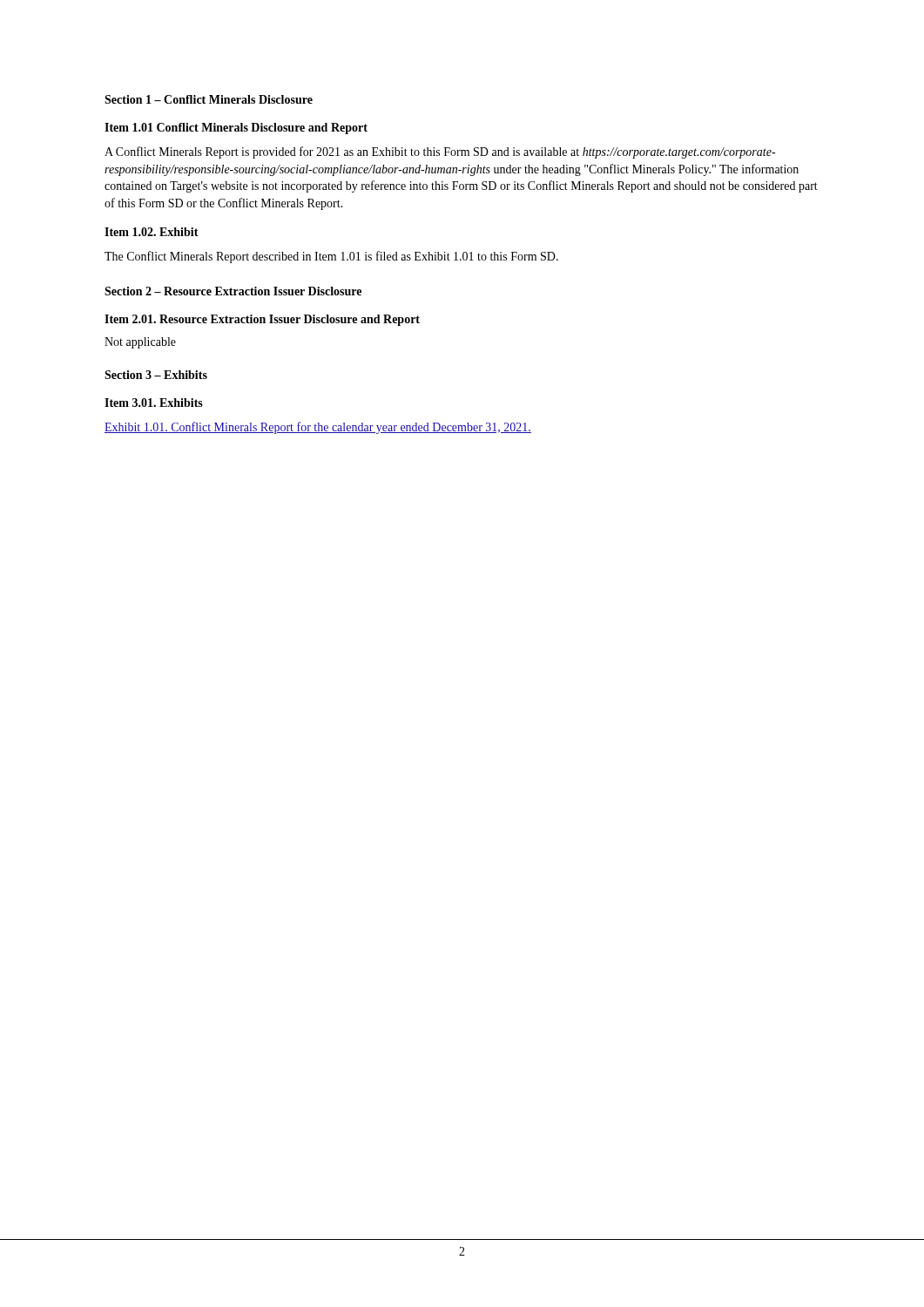Find the block on this page that starts "A Conflict Minerals Report is provided"

[x=461, y=178]
